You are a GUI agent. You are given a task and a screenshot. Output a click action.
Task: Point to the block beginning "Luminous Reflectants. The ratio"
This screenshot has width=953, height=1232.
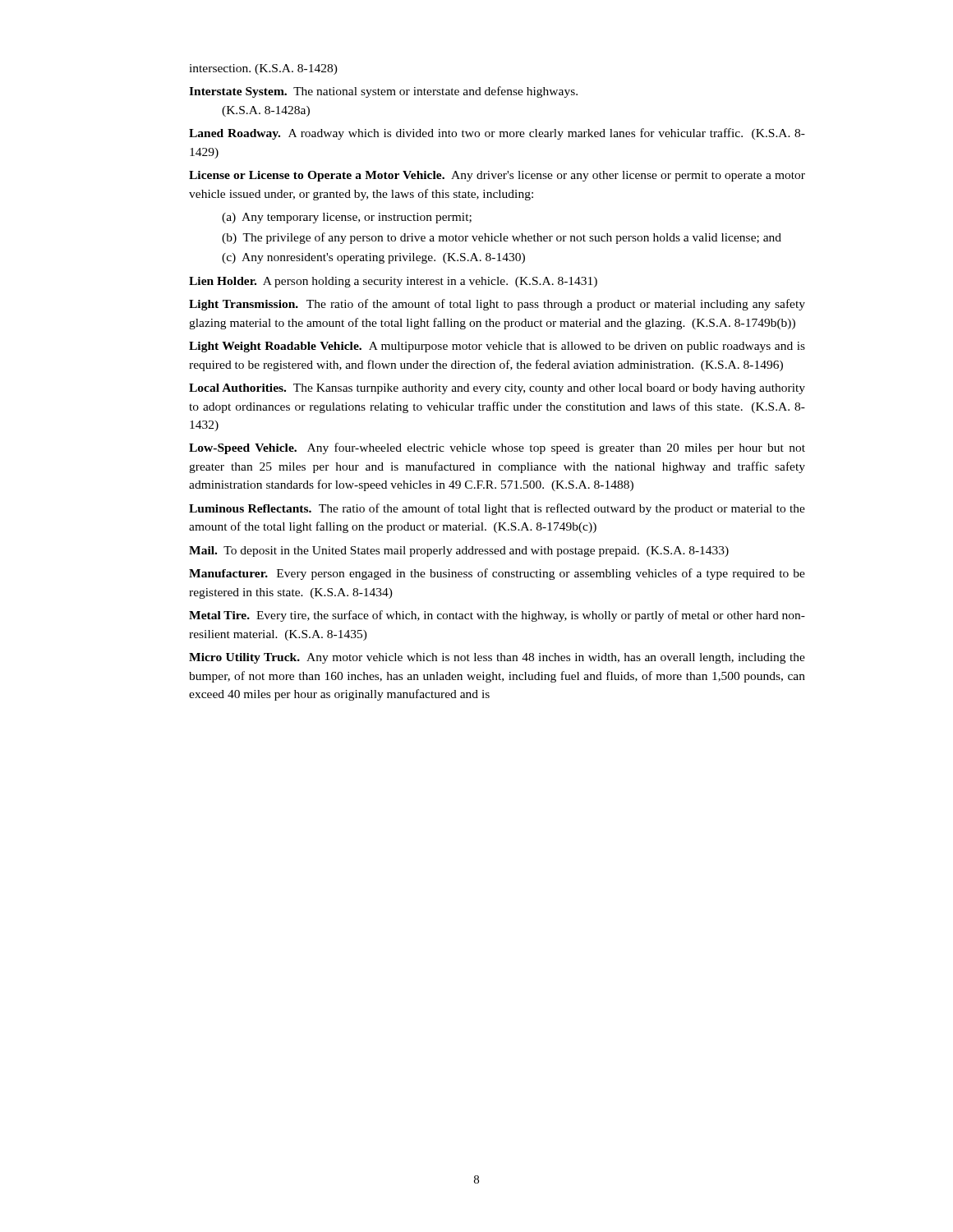pos(497,517)
